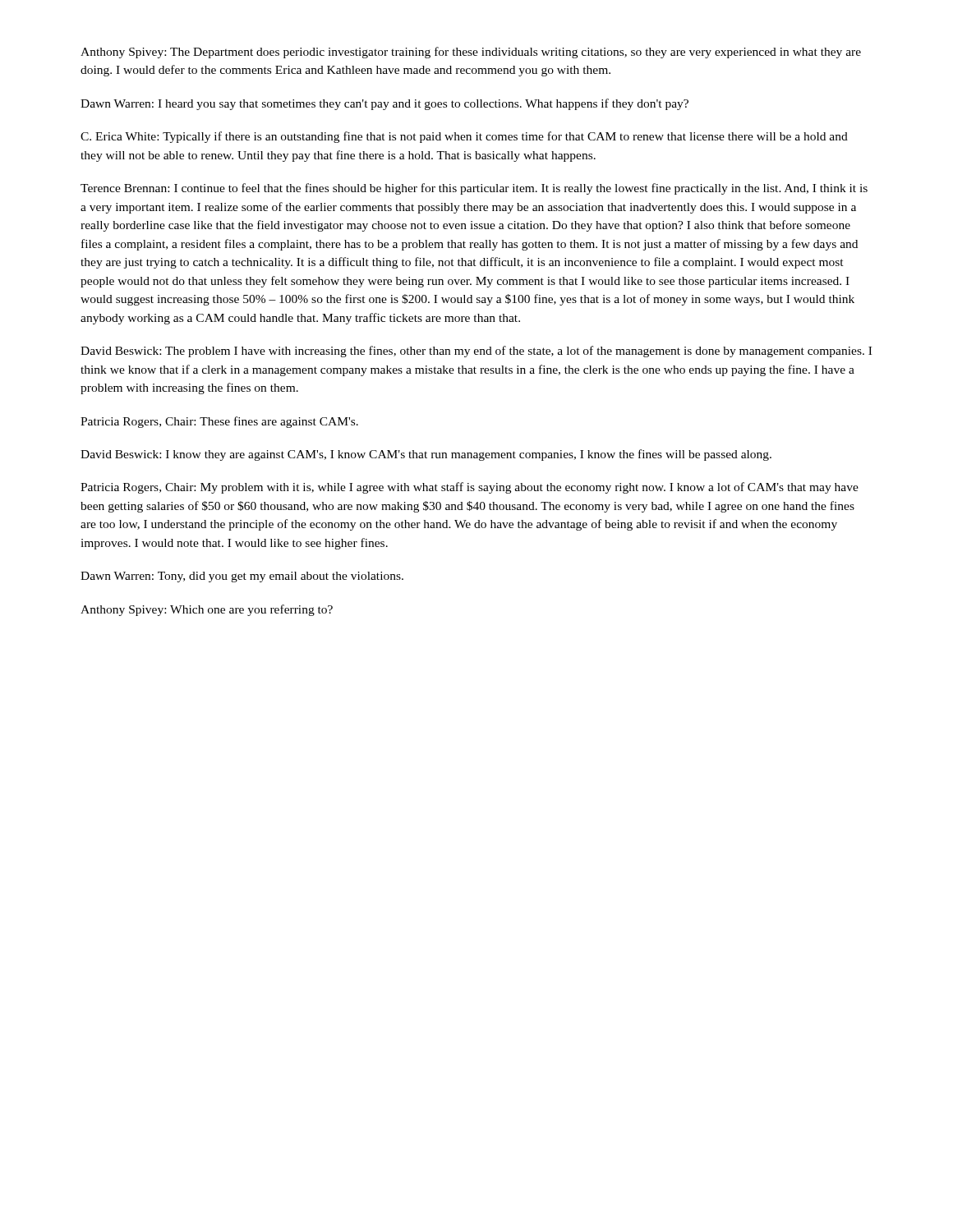
Task: Select the text block starting "Anthony Spivey: Which one are you referring to?"
Action: point(207,609)
